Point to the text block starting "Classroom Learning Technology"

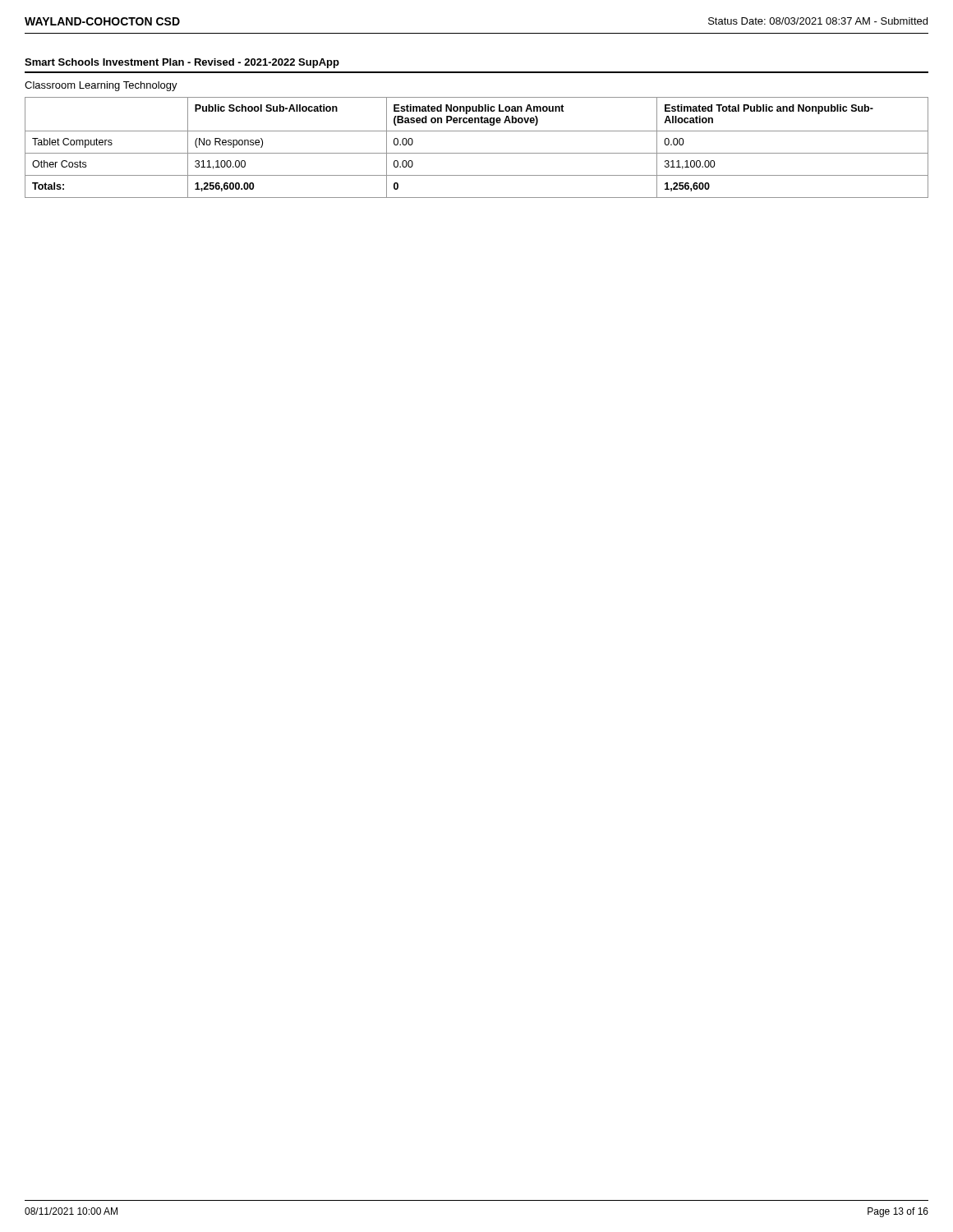point(101,85)
